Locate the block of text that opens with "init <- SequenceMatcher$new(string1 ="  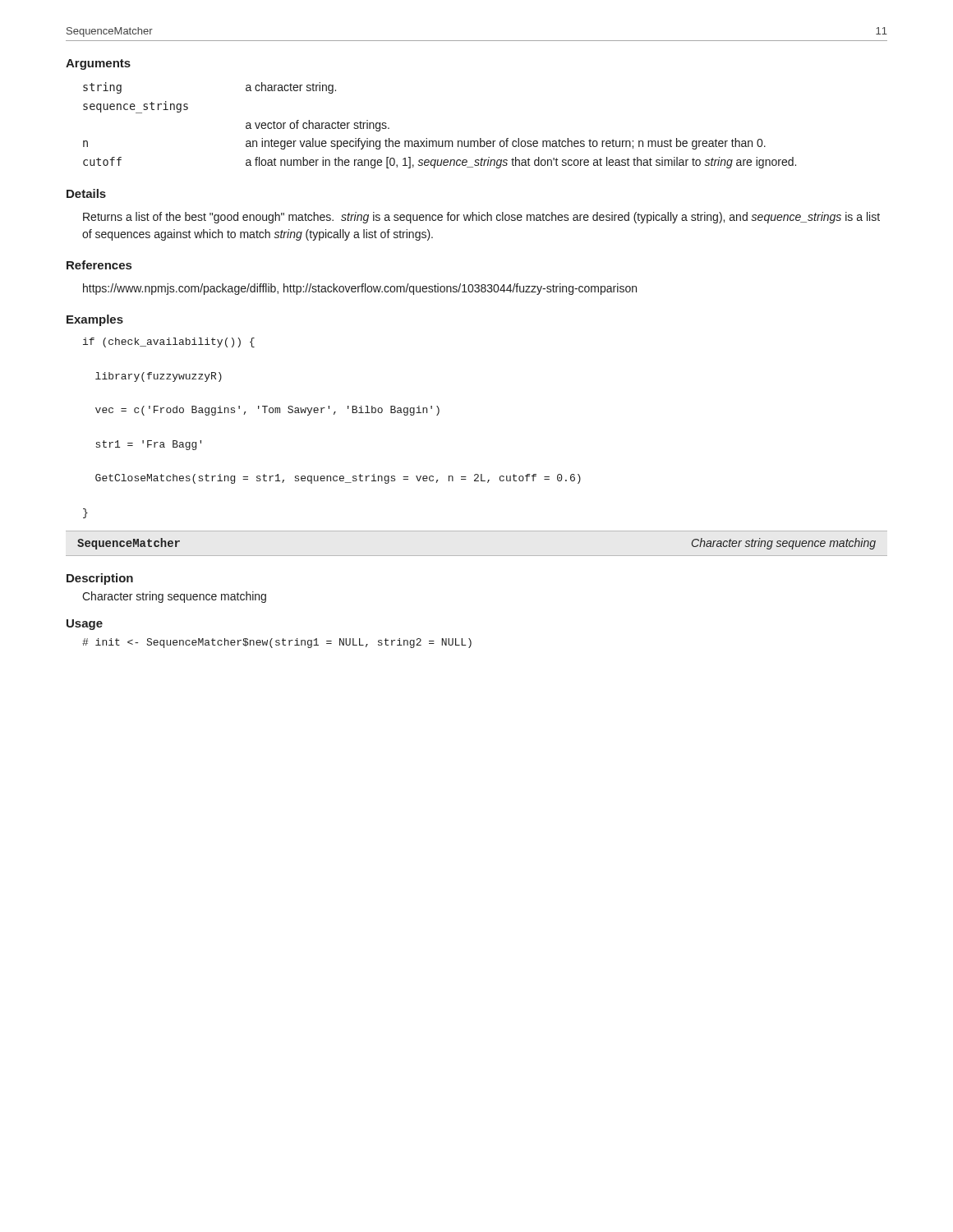pos(277,643)
